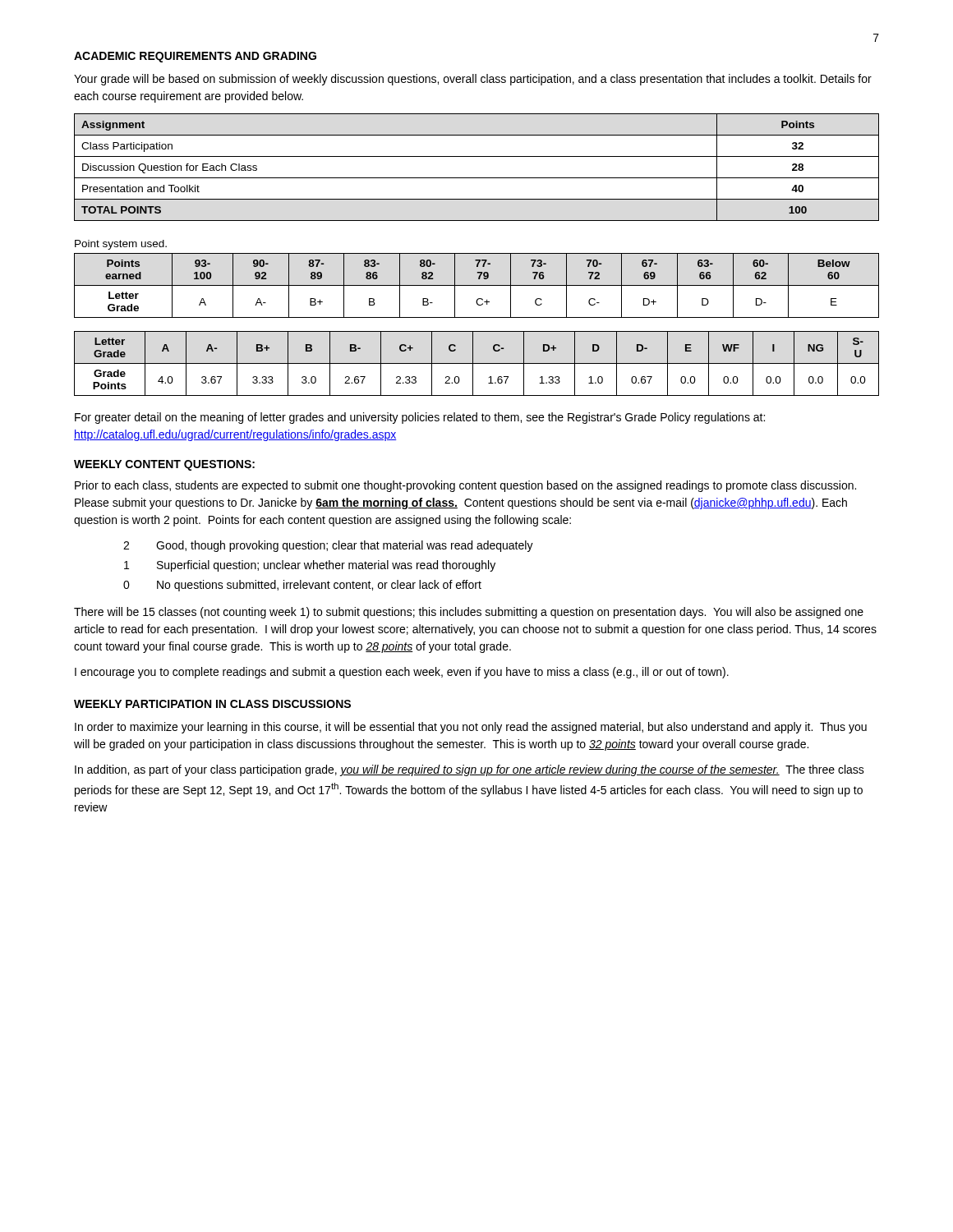Locate the text block that says "I encourage you to complete readings and submit"
Image resolution: width=953 pixels, height=1232 pixels.
click(402, 672)
